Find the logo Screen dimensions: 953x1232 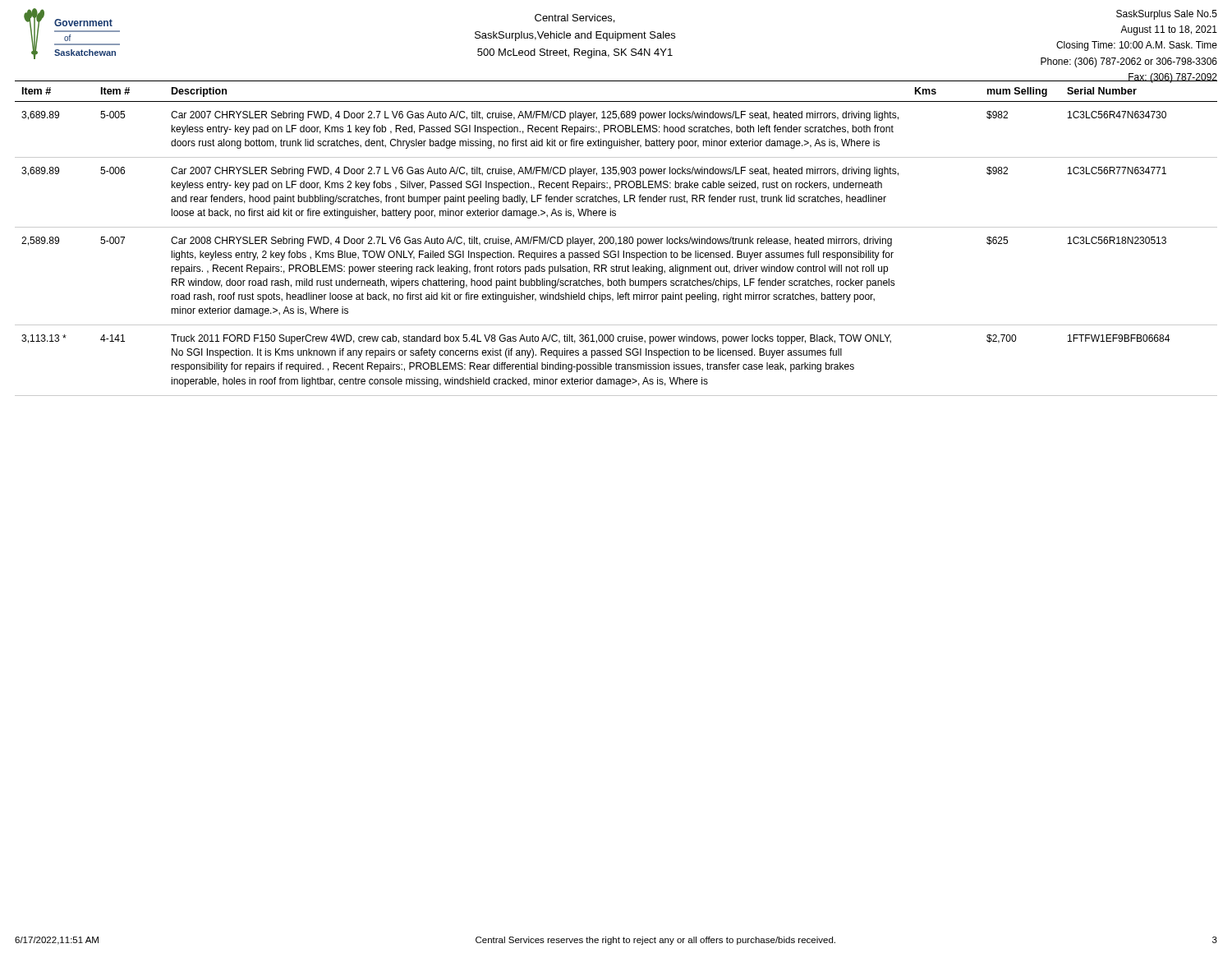pyautogui.click(x=68, y=36)
